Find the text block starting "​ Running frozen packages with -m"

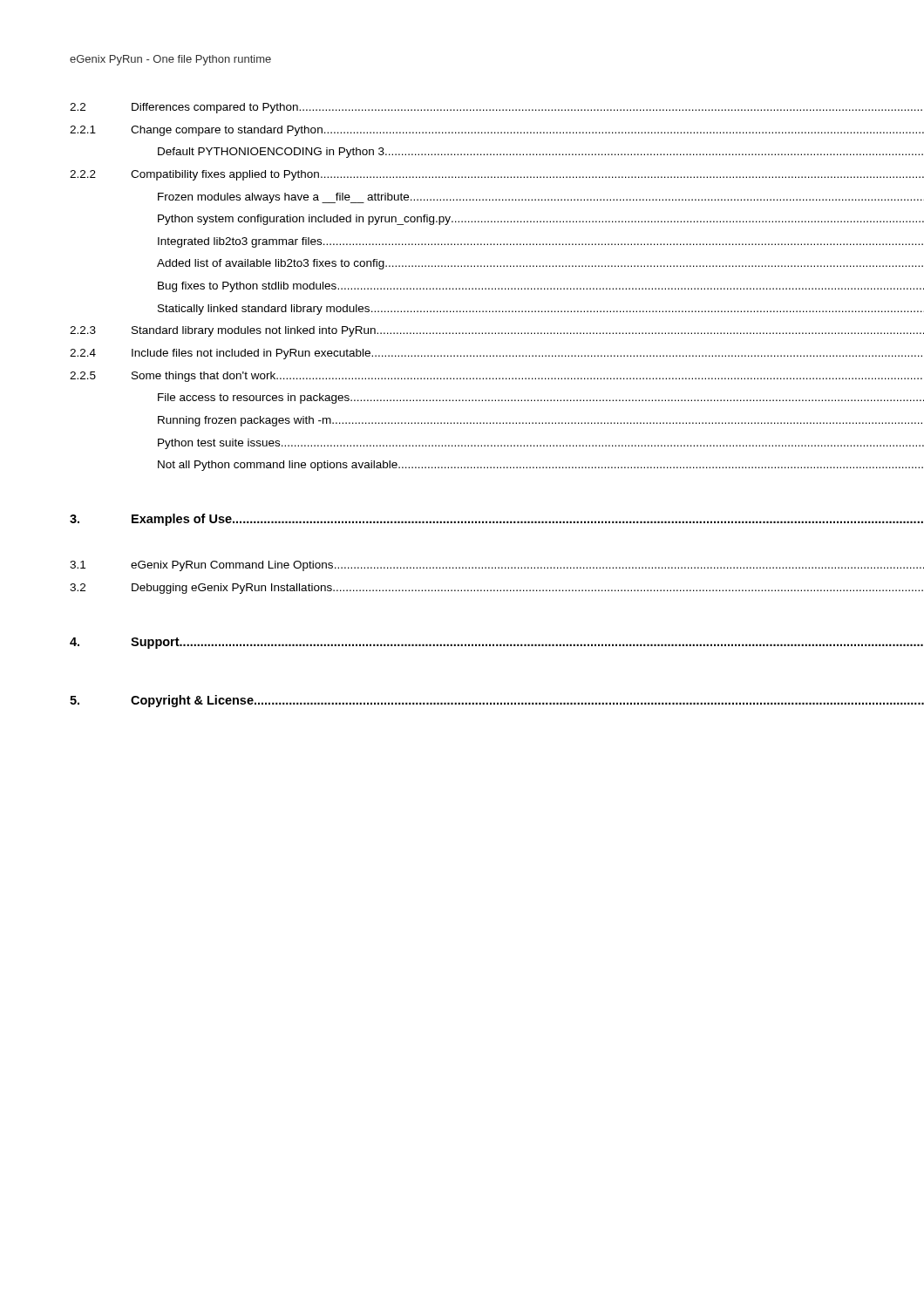(x=462, y=420)
